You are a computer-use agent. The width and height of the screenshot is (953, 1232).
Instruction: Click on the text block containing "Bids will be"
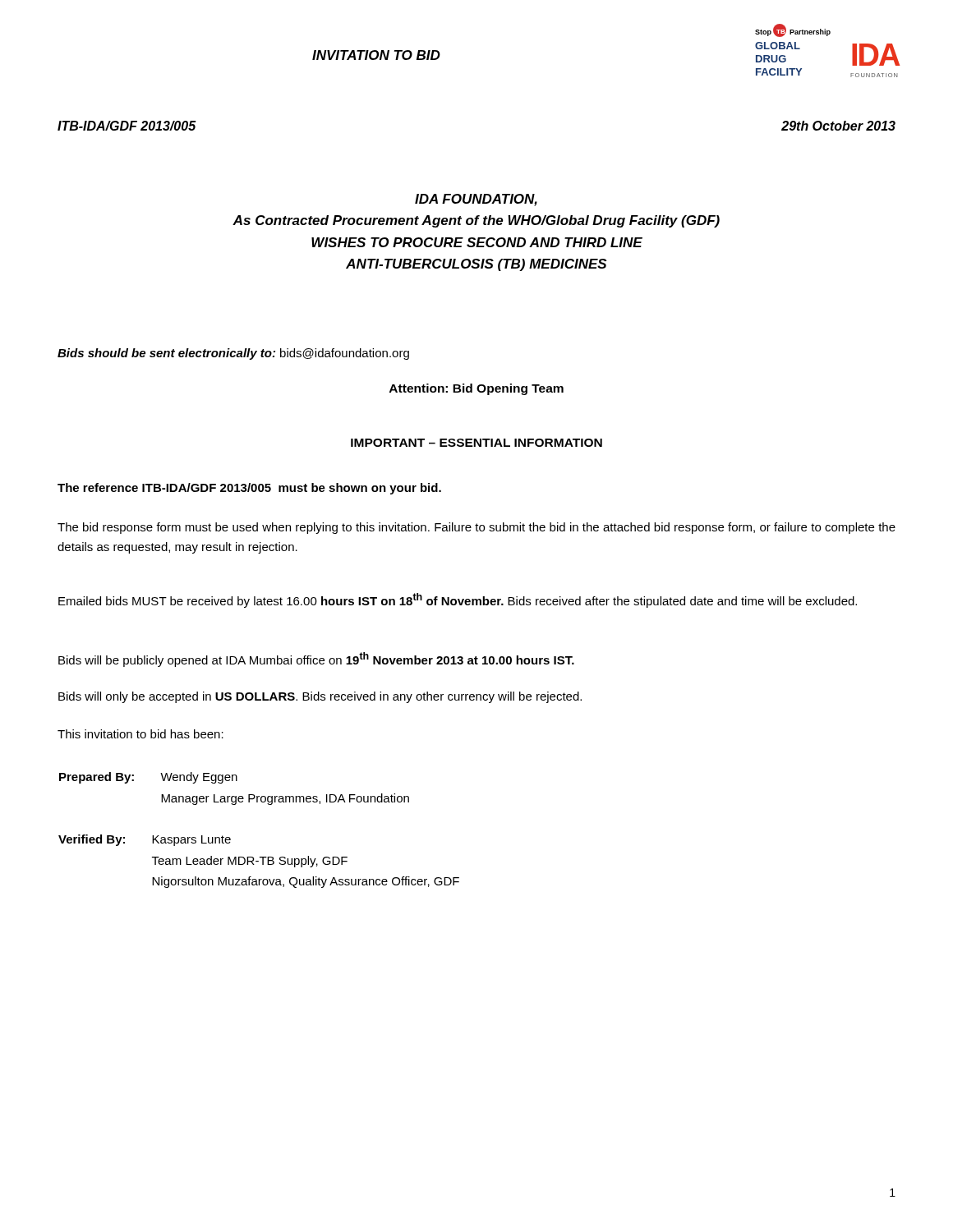pyautogui.click(x=316, y=659)
